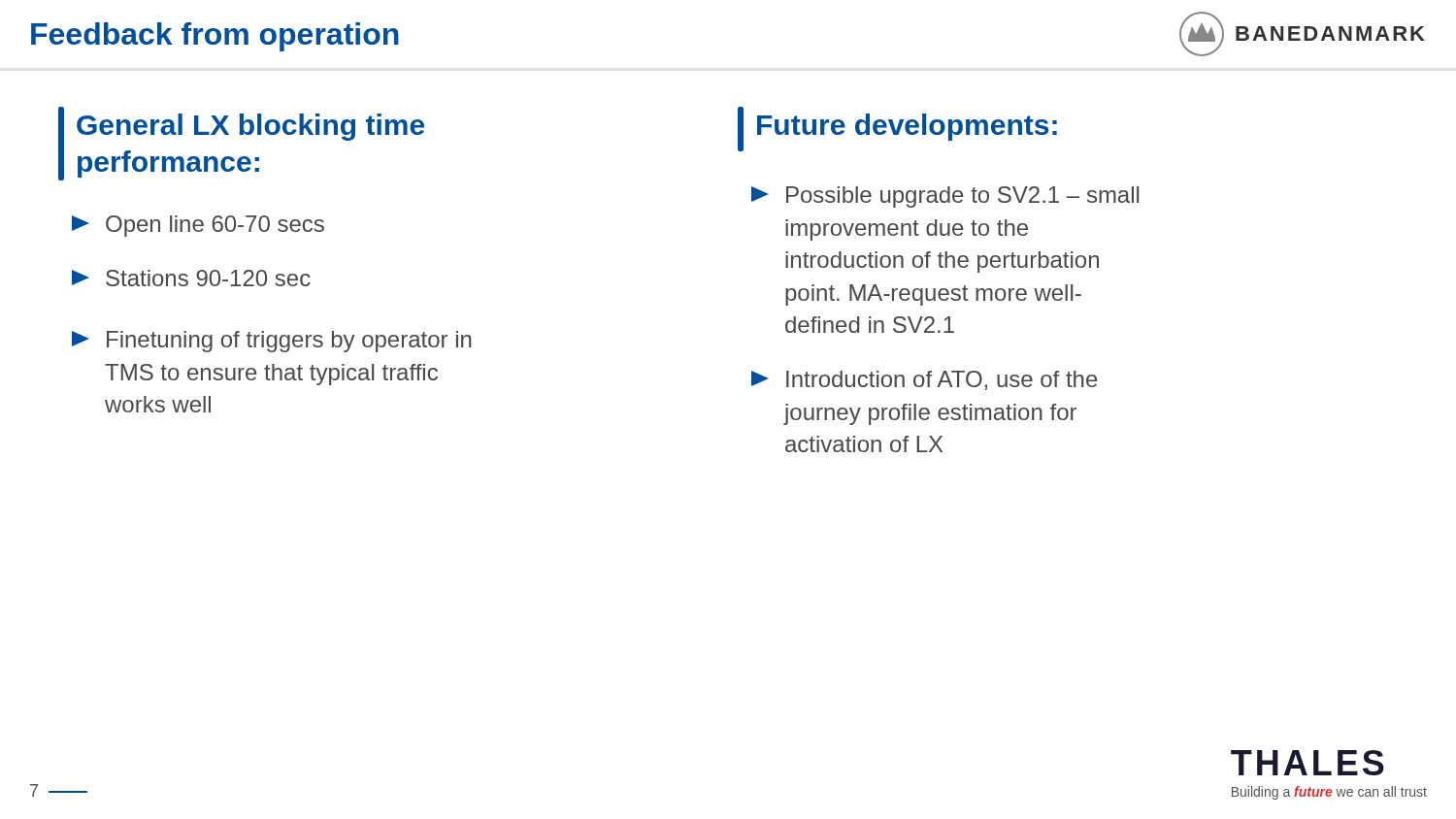Select a logo
The image size is (1456, 819).
coord(1329,771)
